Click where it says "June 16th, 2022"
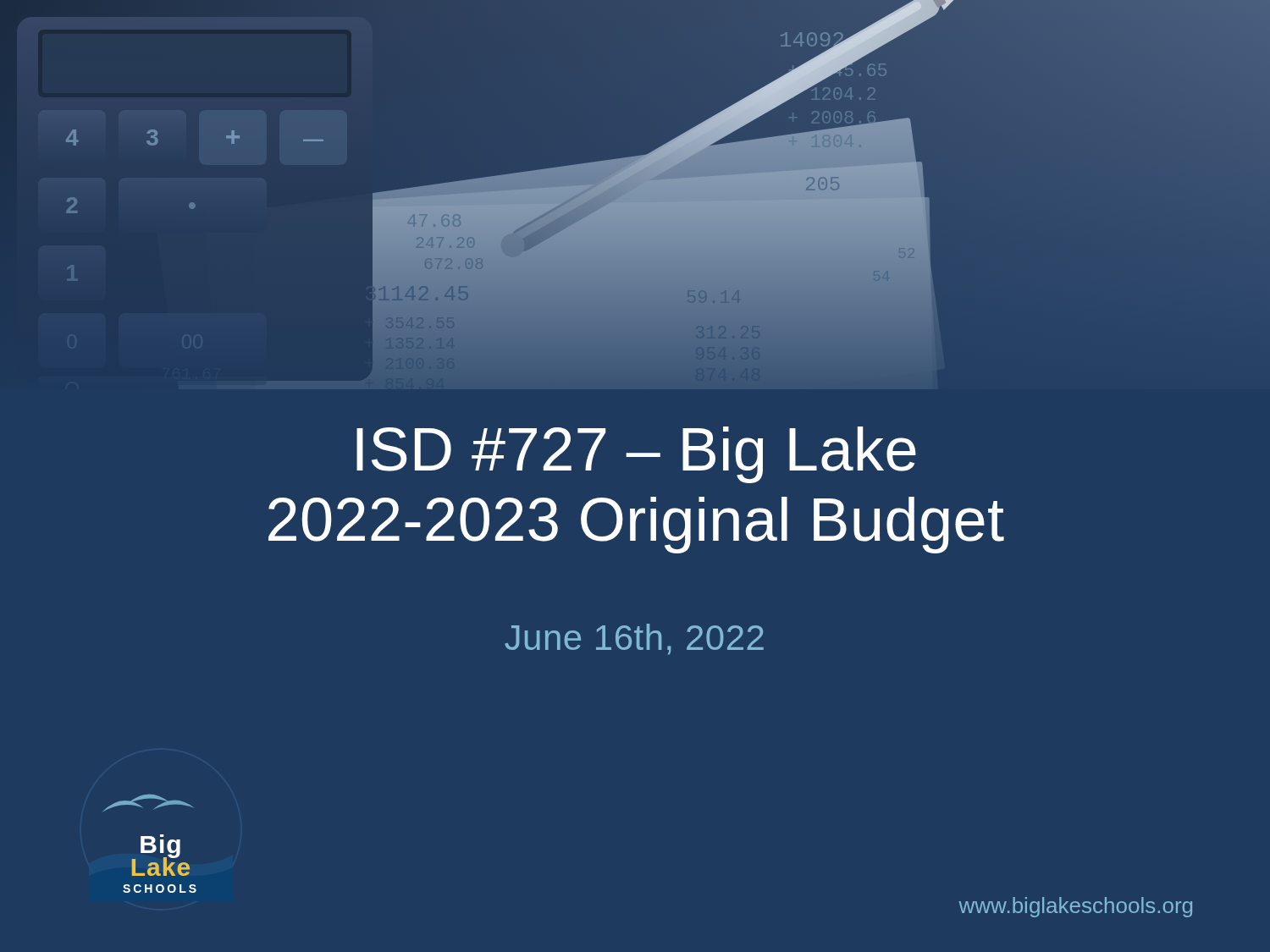 [x=635, y=638]
